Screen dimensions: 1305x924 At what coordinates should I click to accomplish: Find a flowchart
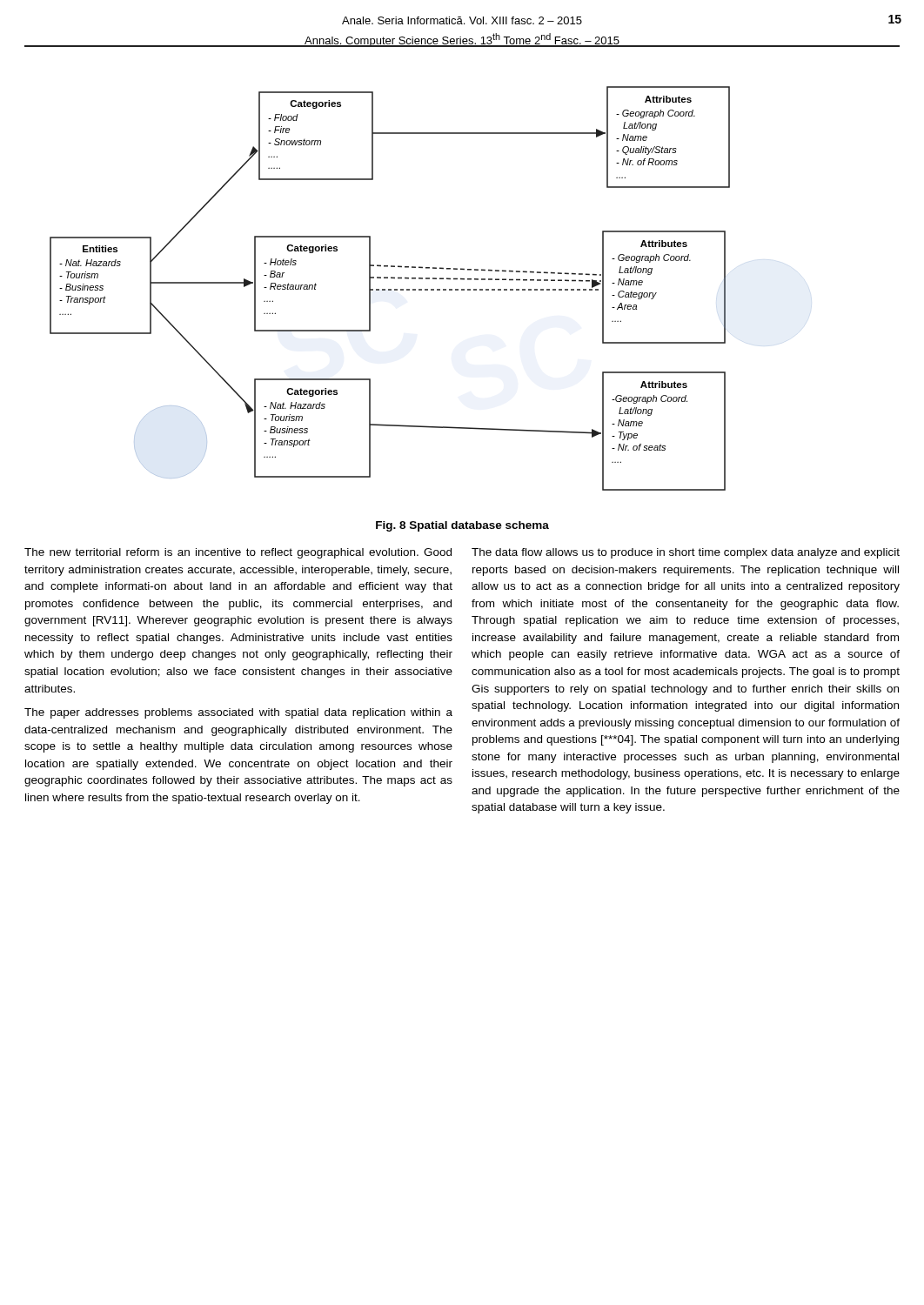click(462, 283)
